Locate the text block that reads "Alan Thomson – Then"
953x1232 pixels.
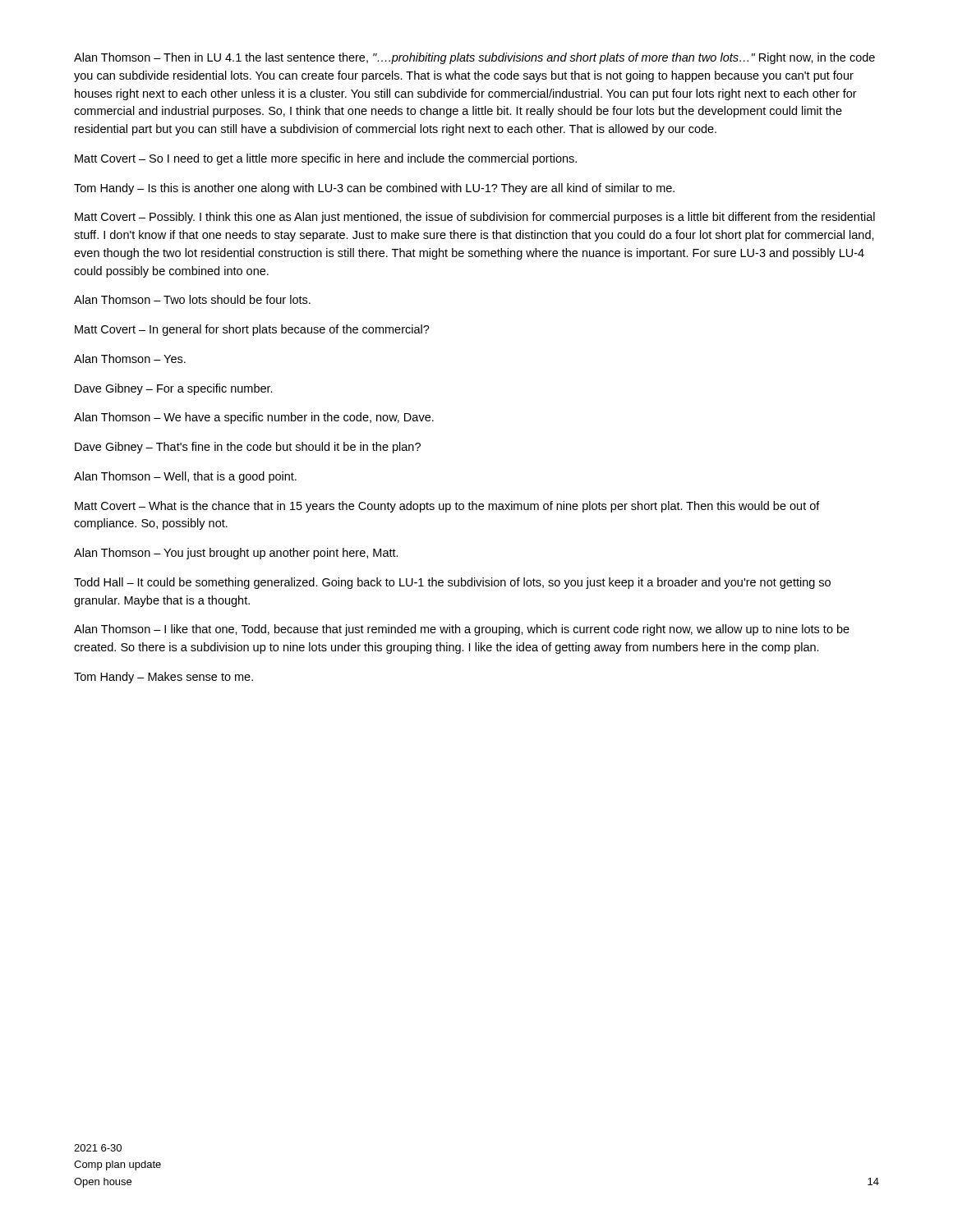pyautogui.click(x=475, y=93)
